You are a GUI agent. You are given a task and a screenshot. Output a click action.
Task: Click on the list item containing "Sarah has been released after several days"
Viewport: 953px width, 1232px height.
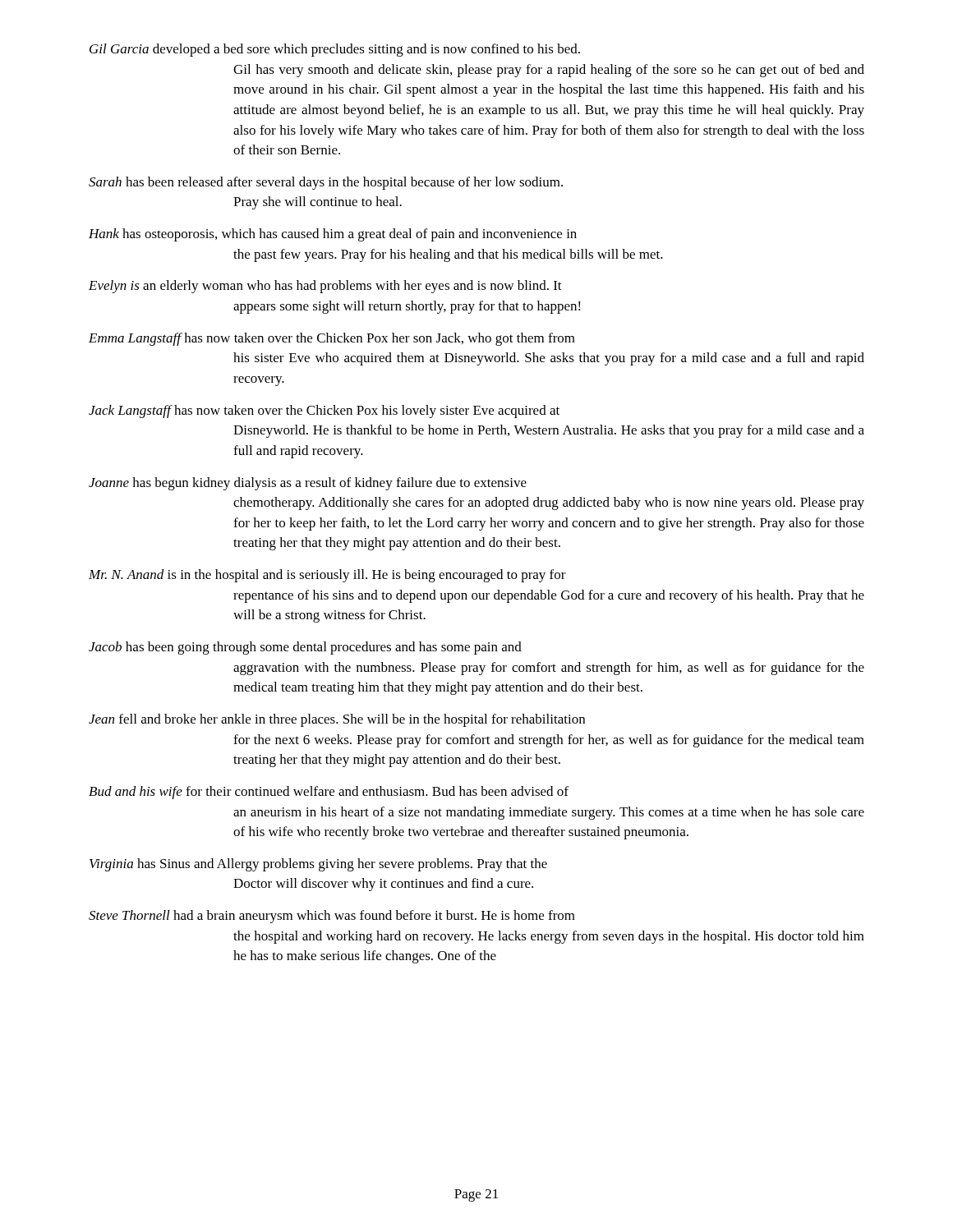tap(476, 193)
